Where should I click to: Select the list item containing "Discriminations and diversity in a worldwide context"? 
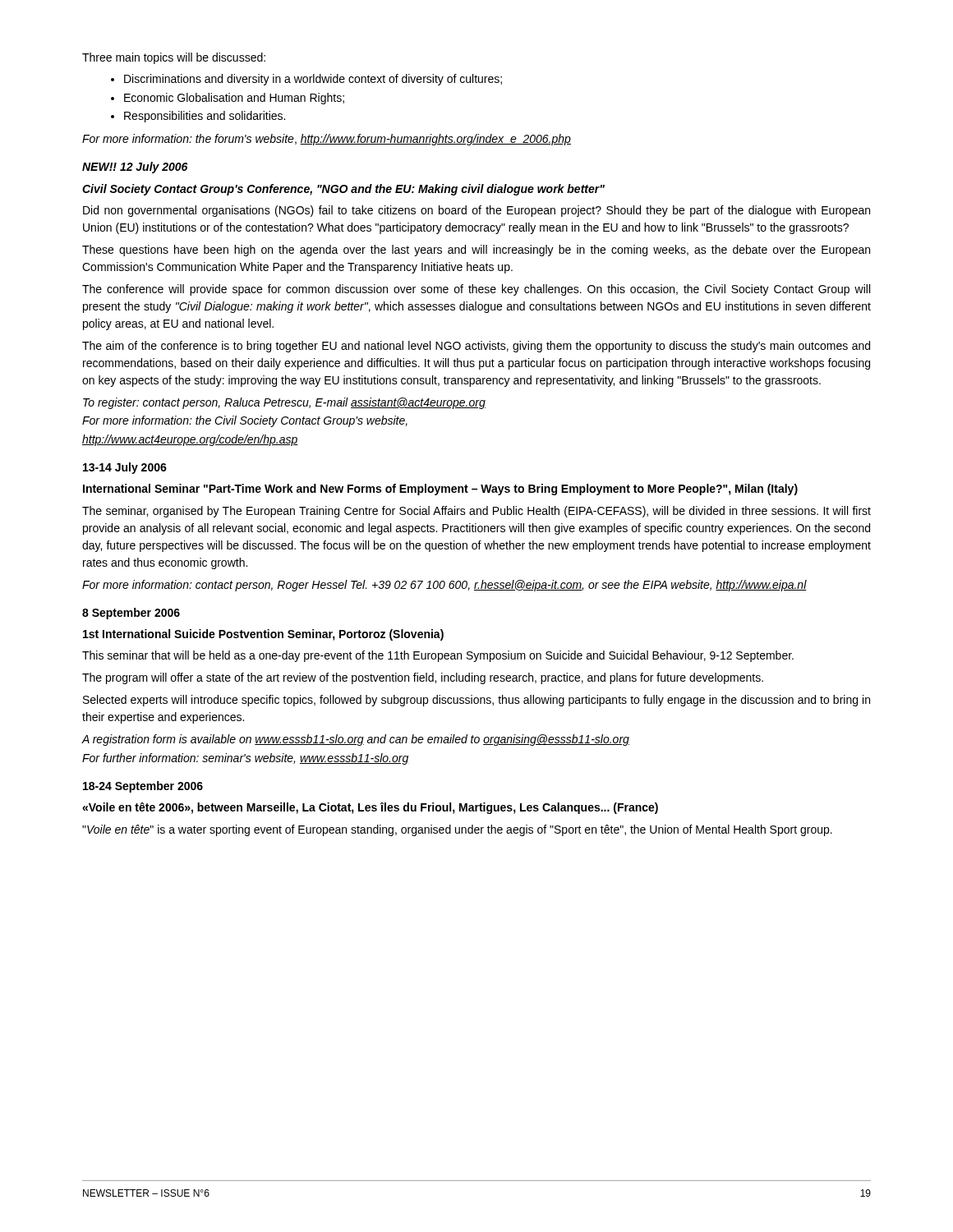pos(489,79)
